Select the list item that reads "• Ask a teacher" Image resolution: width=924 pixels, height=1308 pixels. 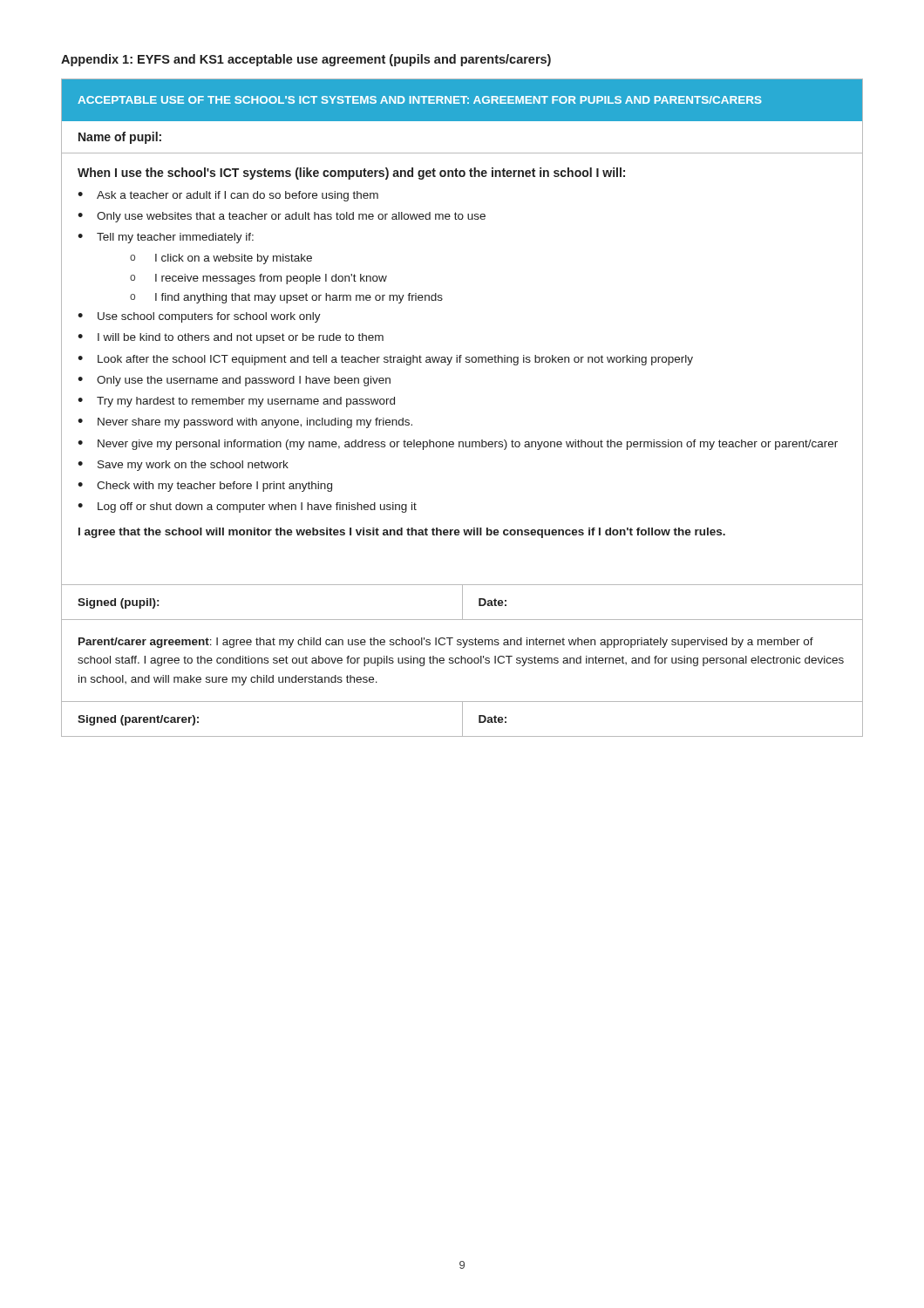point(228,195)
